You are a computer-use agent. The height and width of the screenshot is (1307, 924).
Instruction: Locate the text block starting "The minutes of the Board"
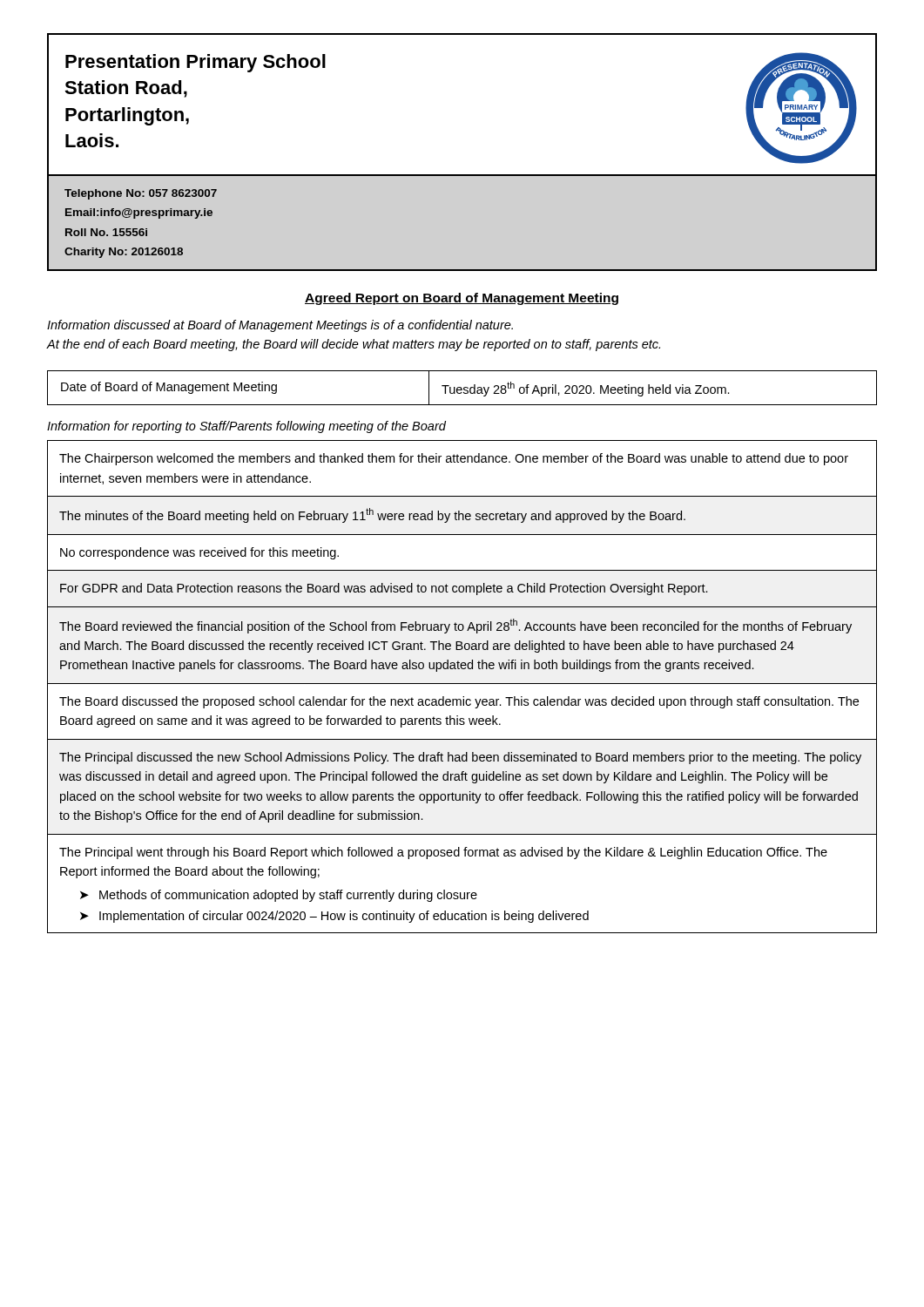[373, 515]
